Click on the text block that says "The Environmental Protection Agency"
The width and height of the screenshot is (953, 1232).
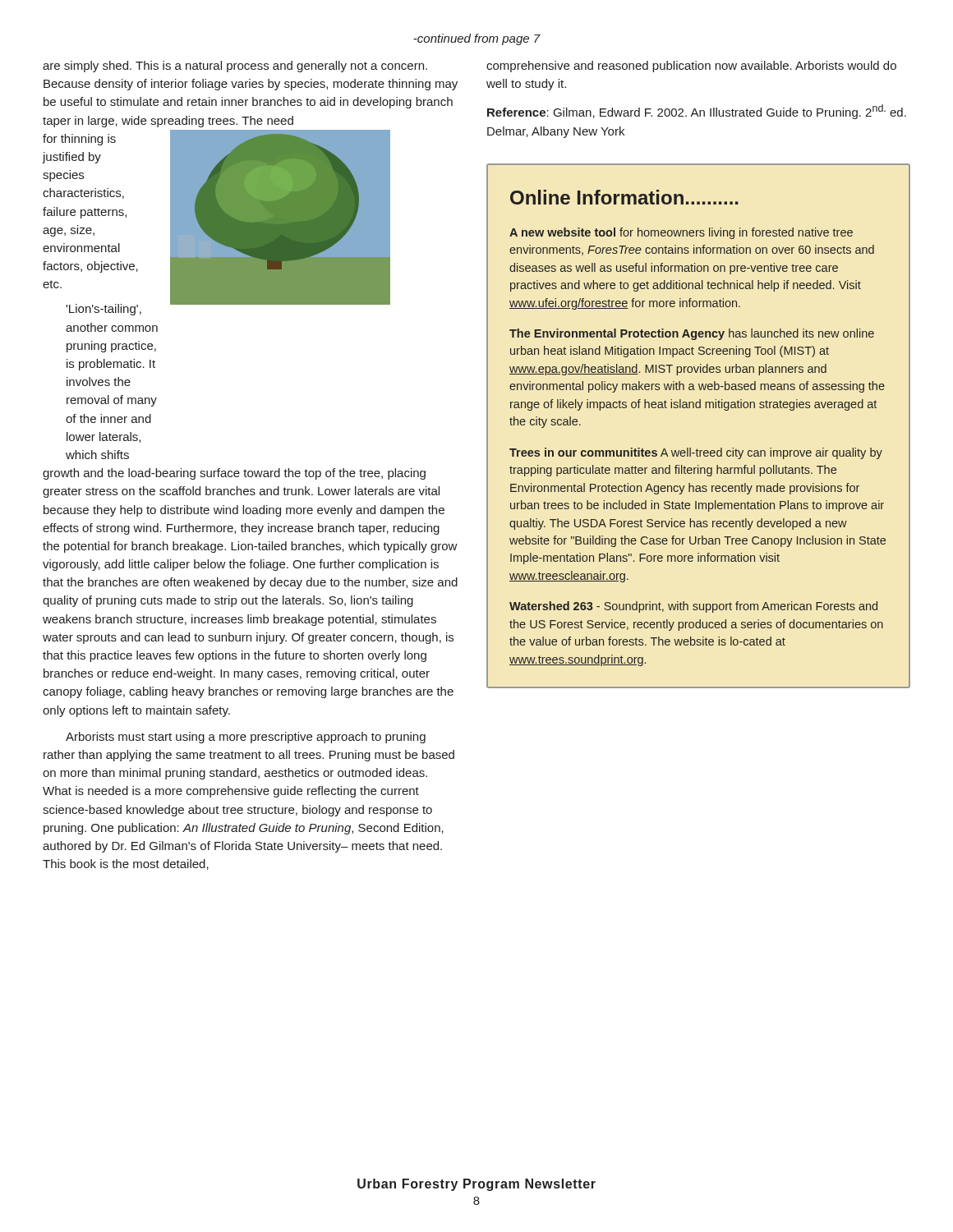698,378
